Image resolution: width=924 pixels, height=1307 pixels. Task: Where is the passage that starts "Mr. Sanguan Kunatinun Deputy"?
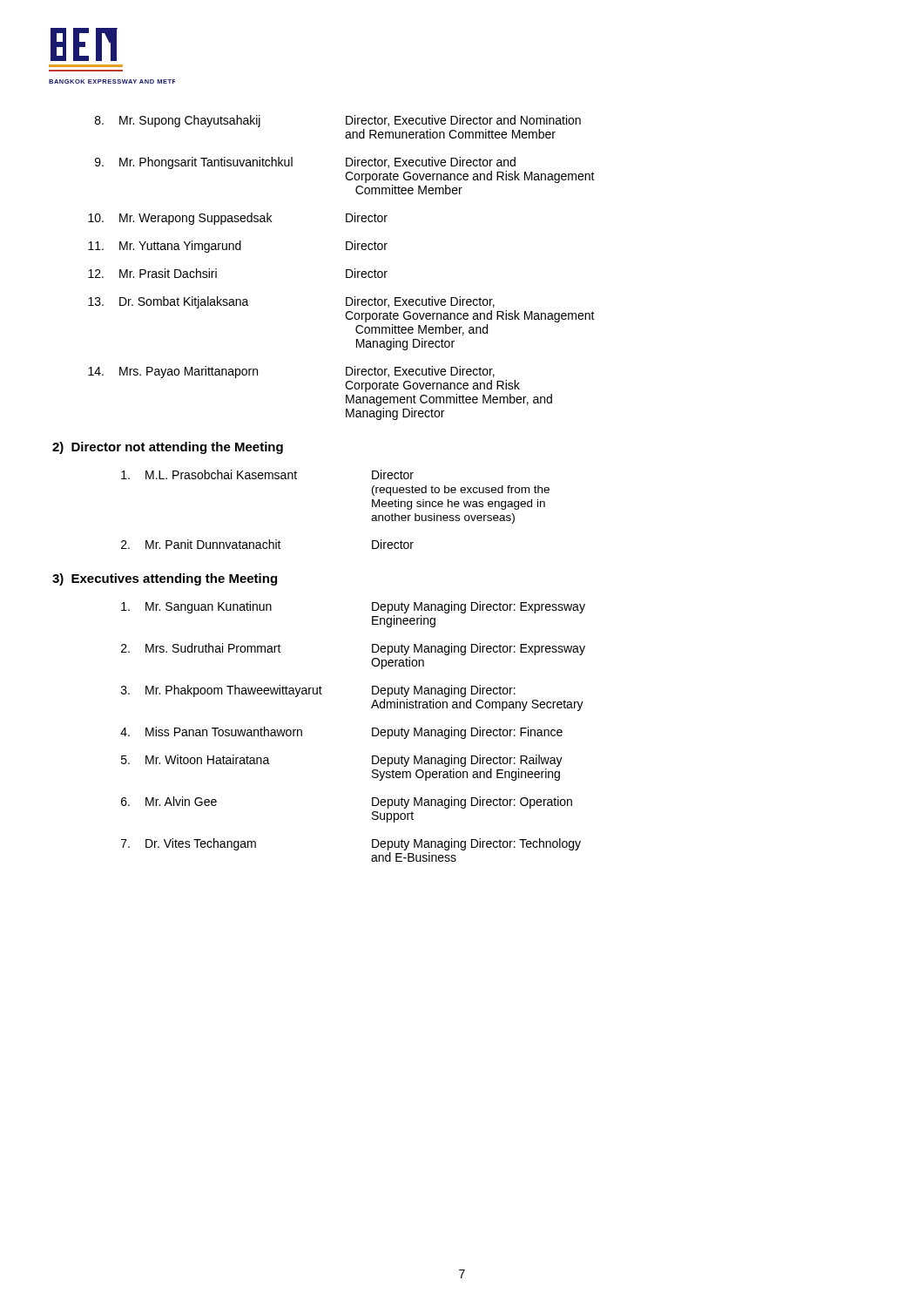click(x=475, y=613)
